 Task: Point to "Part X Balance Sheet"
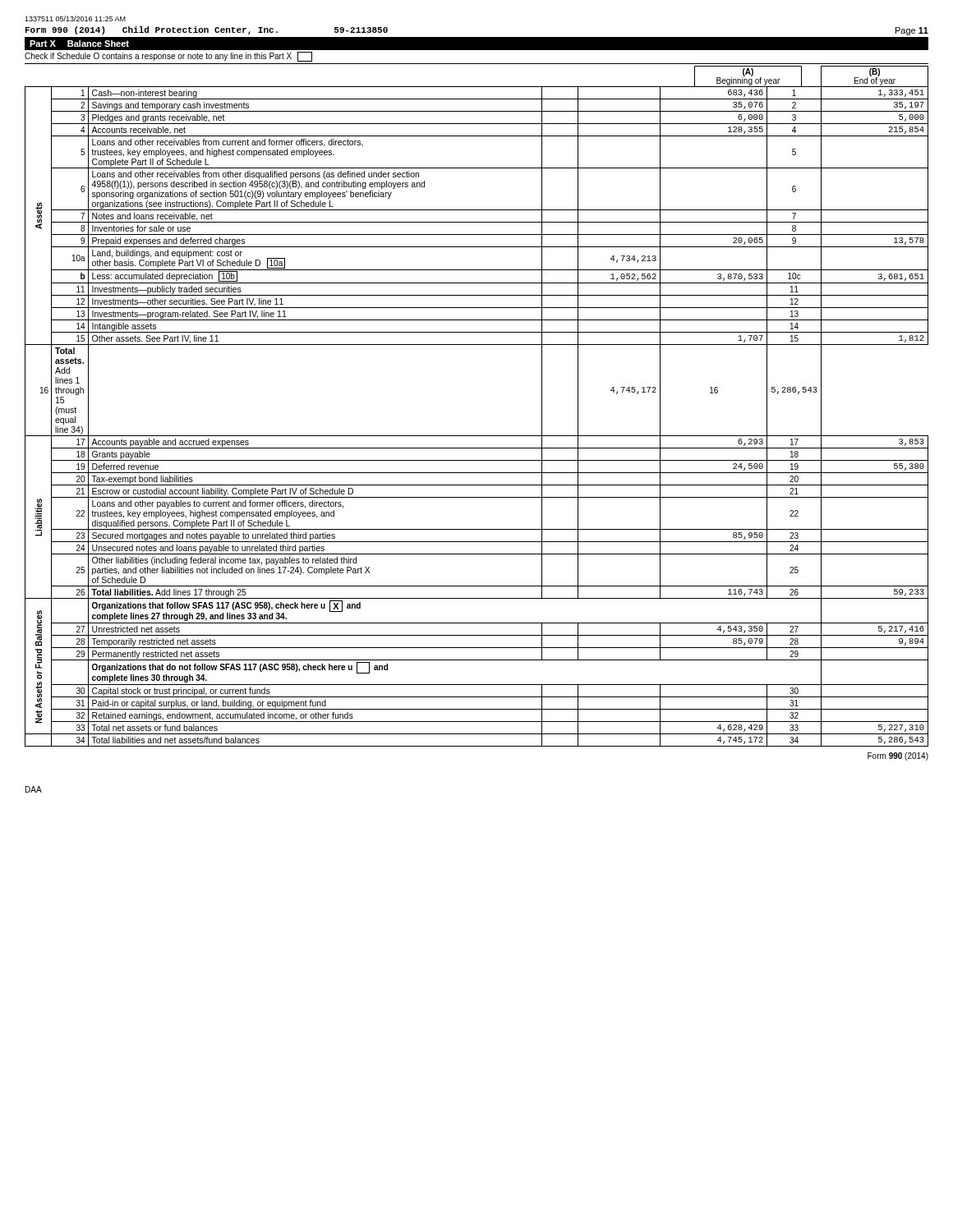click(x=79, y=43)
